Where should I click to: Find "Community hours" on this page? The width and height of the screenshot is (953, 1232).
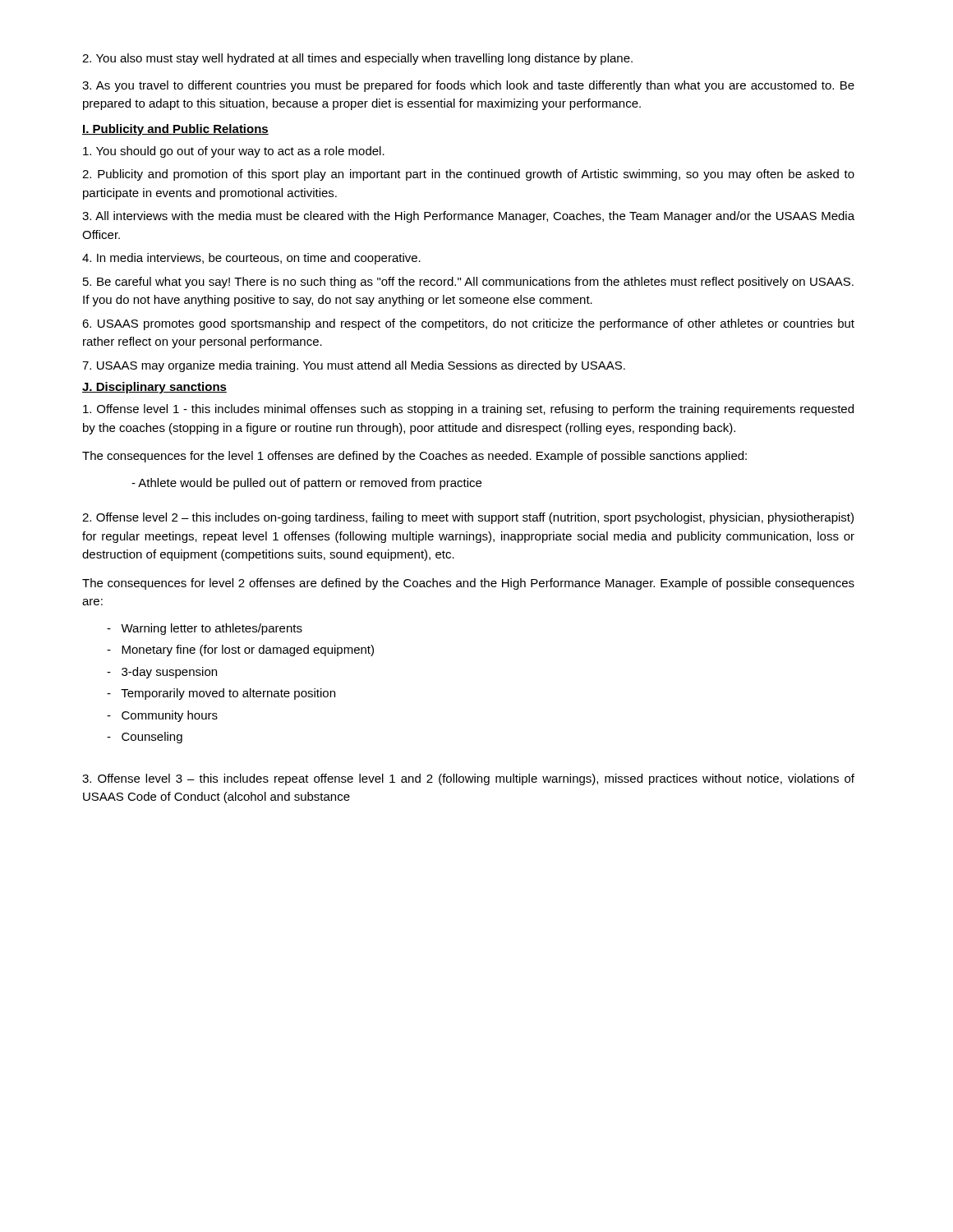coord(162,715)
